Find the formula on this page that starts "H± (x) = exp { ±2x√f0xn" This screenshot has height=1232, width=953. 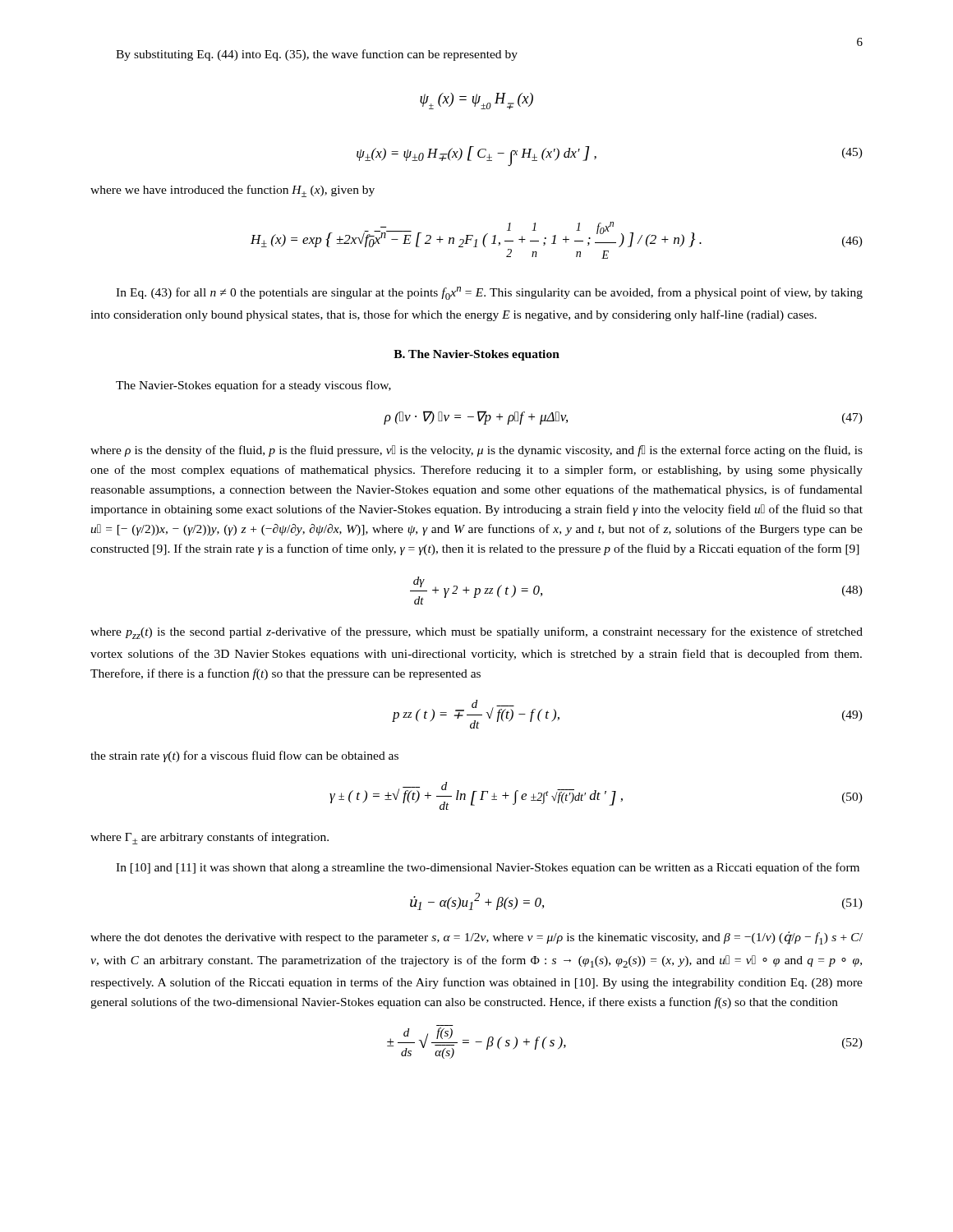[476, 241]
